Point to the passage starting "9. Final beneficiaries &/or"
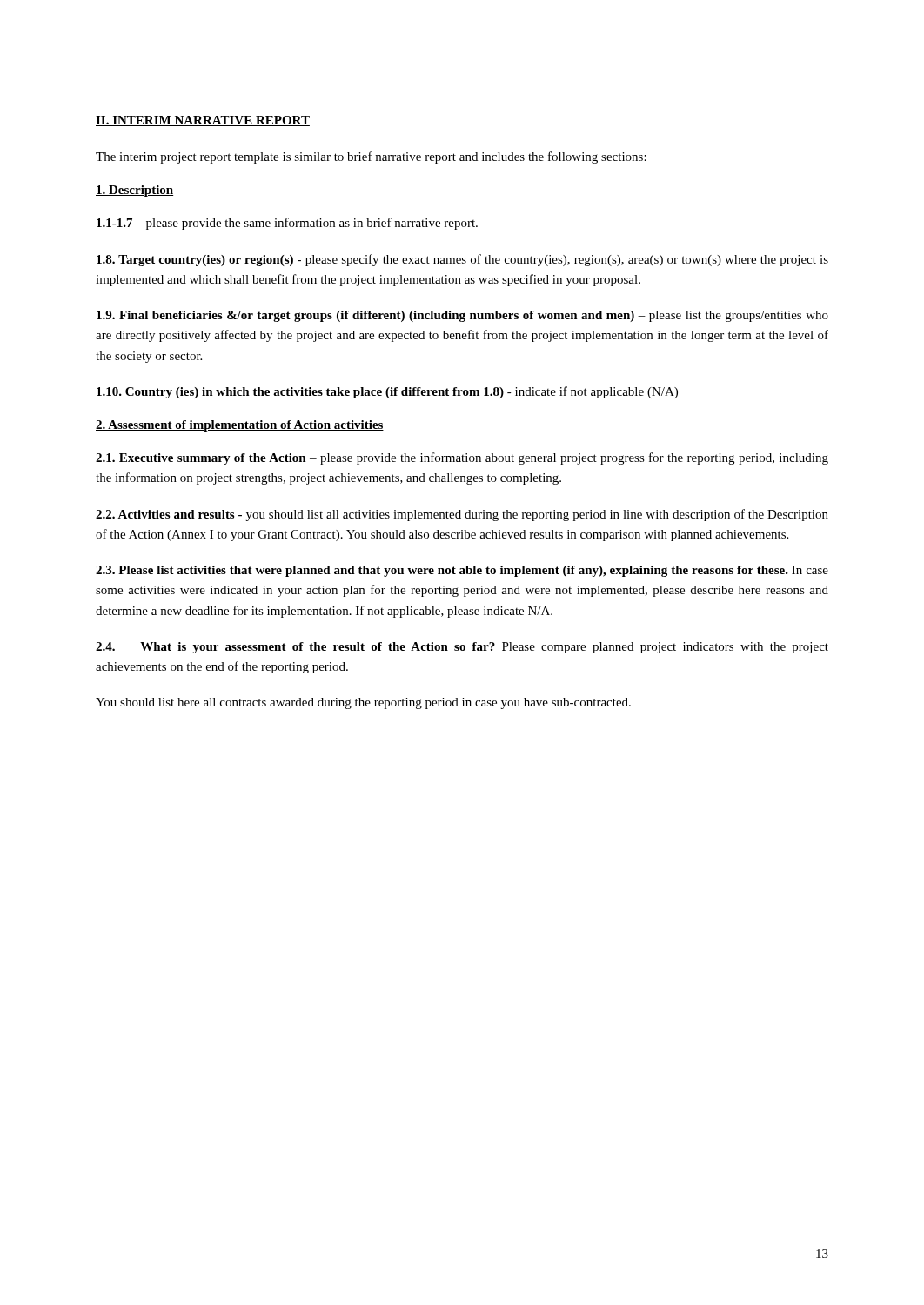 coord(462,335)
